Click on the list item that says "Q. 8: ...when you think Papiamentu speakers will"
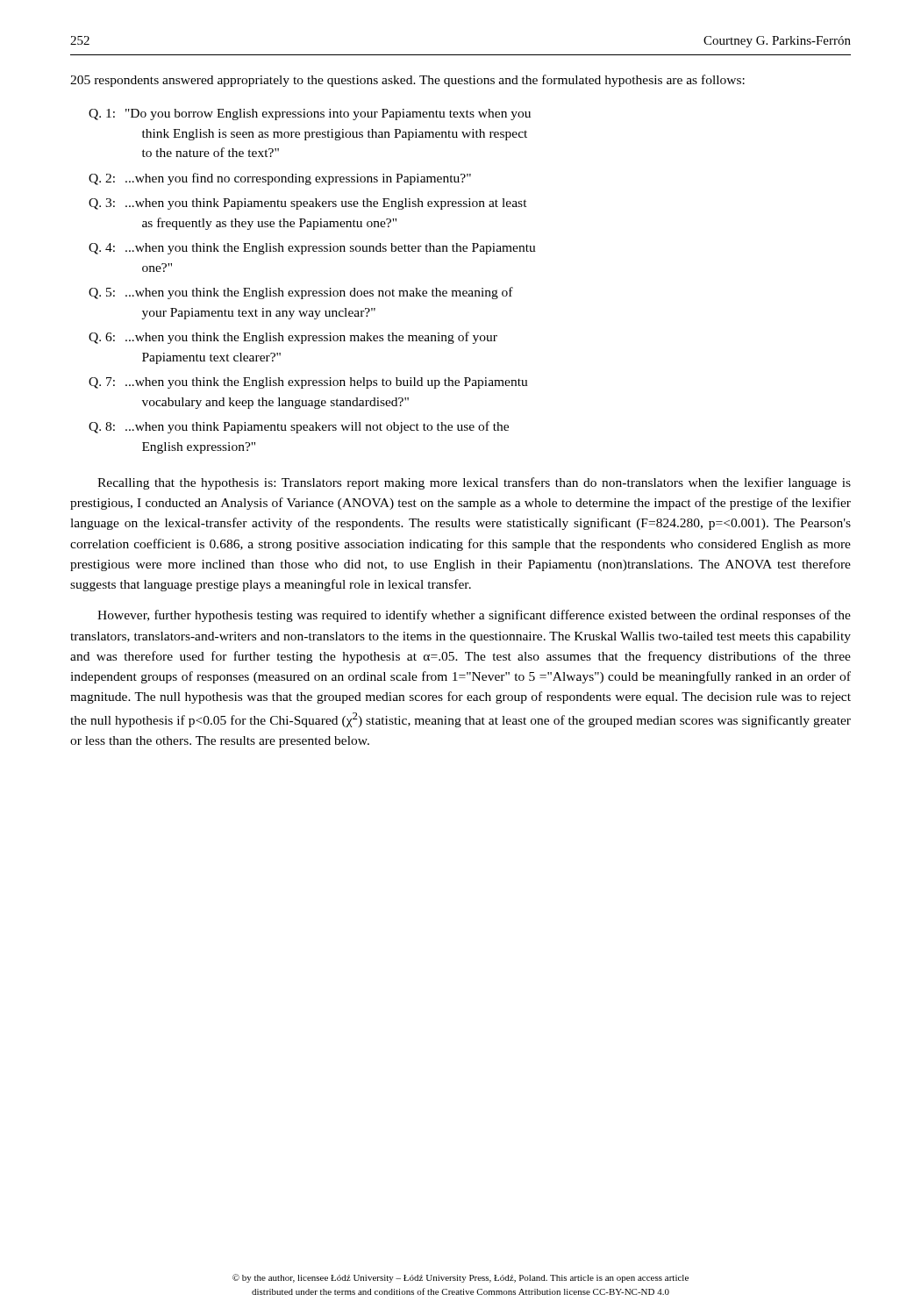The image size is (921, 1316). (460, 436)
